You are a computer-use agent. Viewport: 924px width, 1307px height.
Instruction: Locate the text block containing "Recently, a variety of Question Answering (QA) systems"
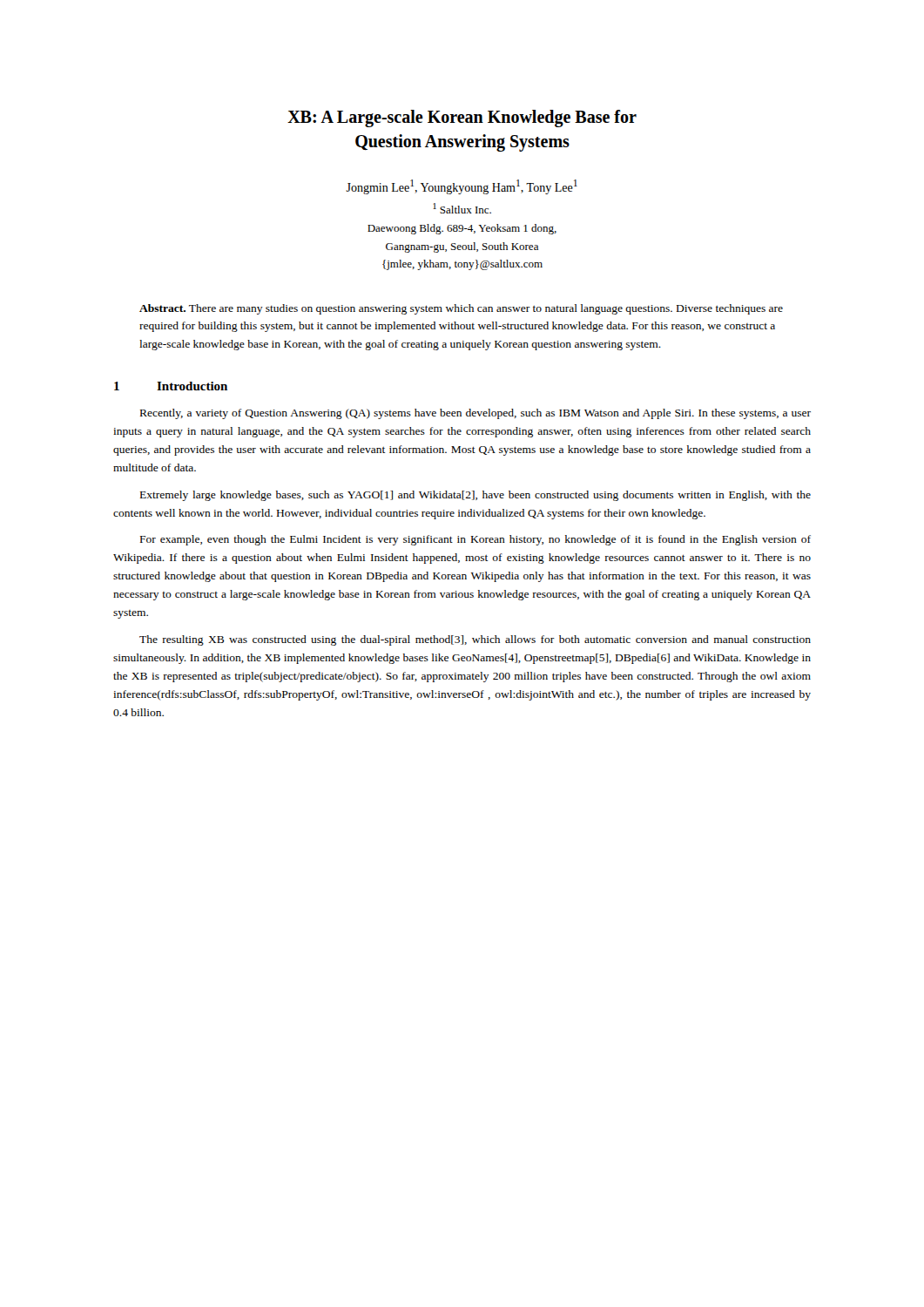[462, 440]
